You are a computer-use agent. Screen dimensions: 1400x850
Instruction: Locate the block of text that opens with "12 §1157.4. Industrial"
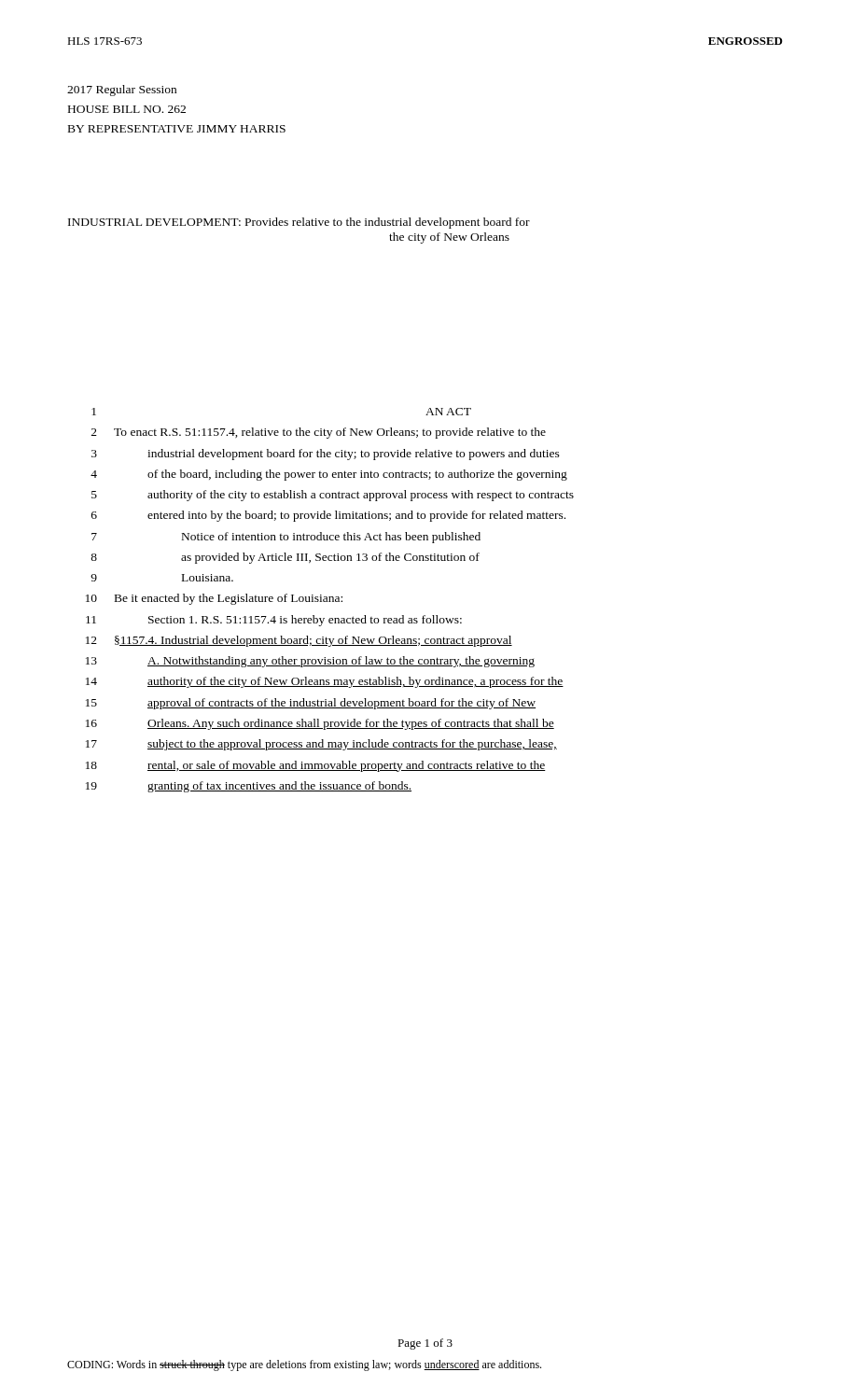(425, 640)
